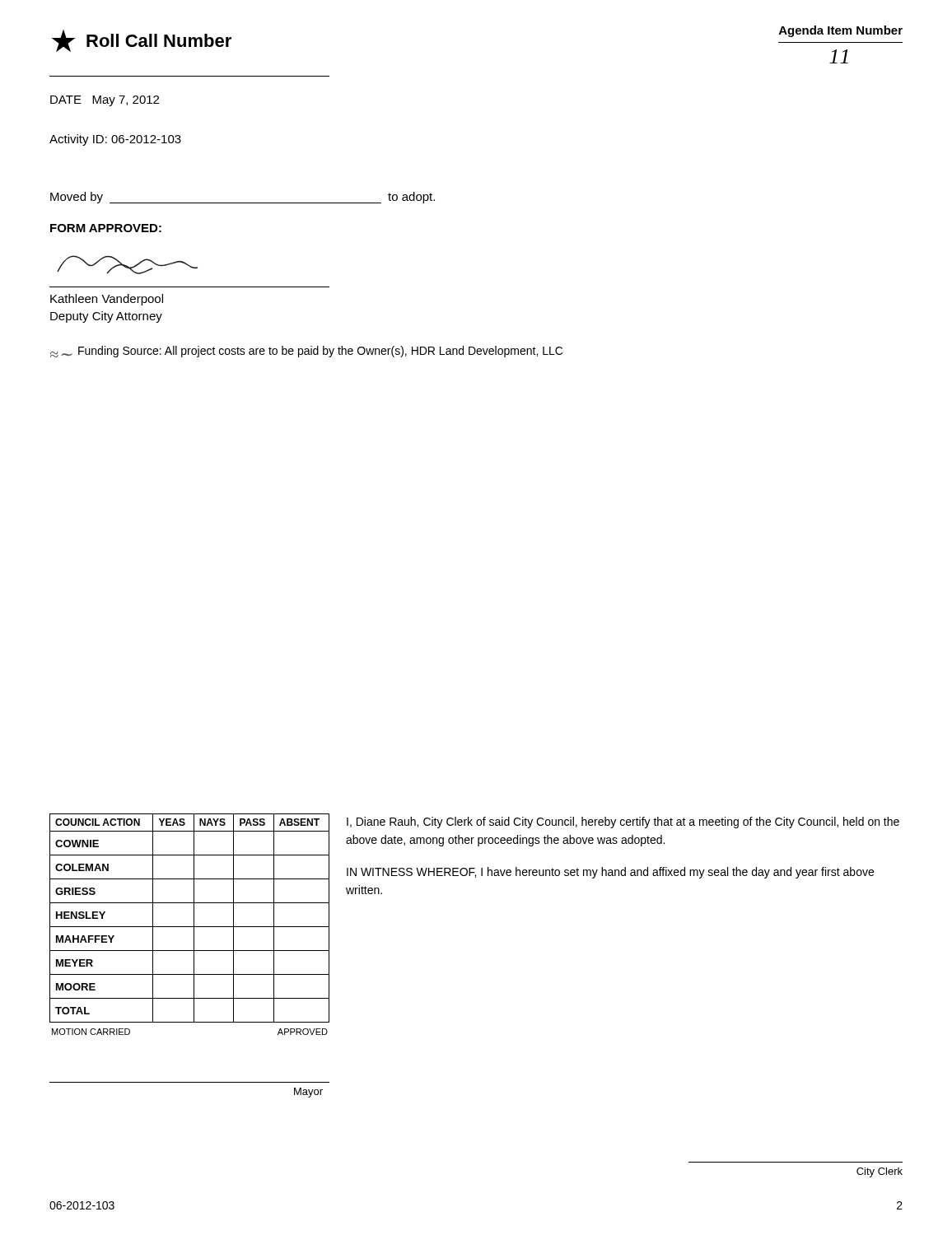The image size is (952, 1235).
Task: Locate the illustration
Action: pyautogui.click(x=189, y=261)
